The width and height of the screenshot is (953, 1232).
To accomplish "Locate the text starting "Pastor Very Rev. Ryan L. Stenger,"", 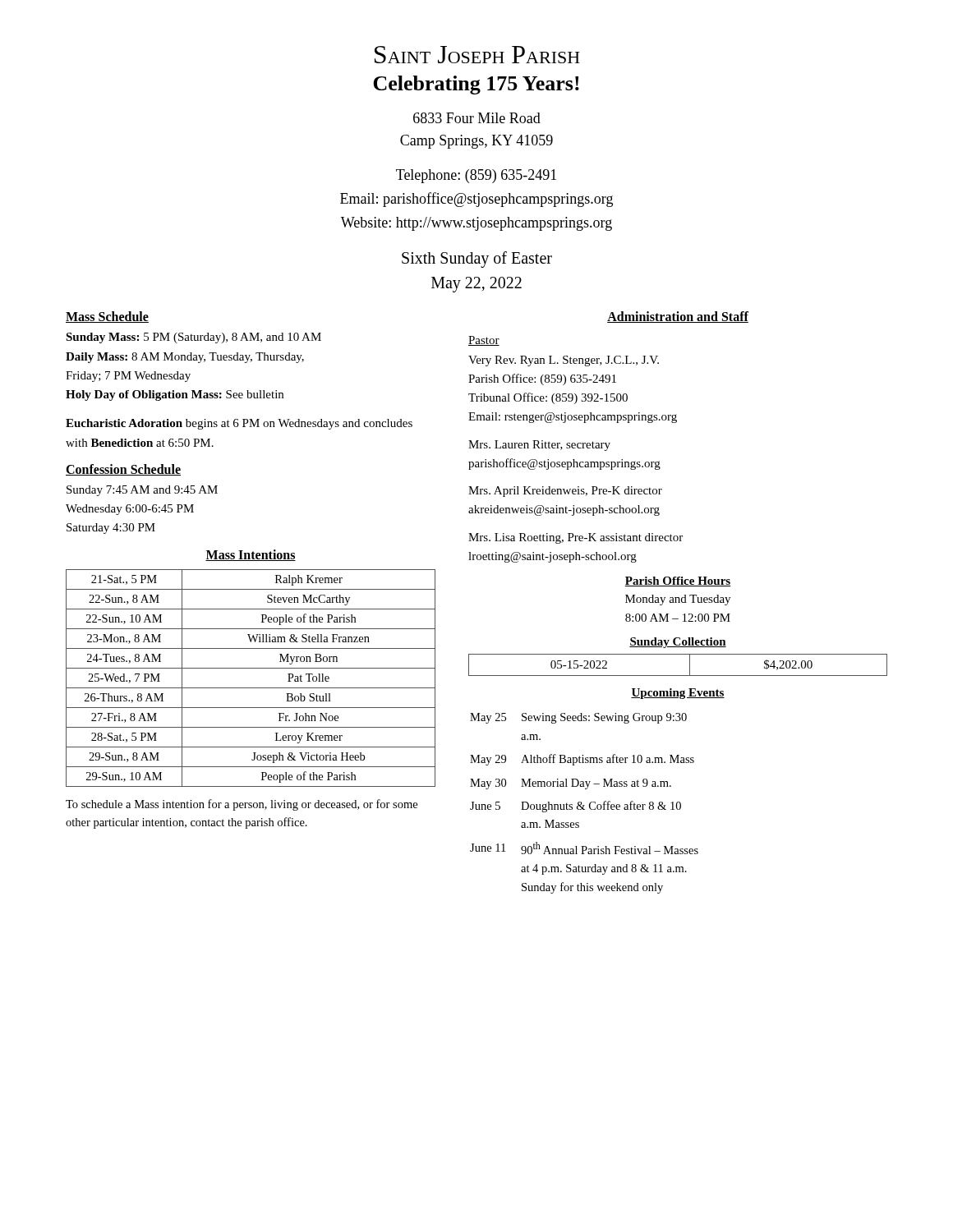I will (x=573, y=379).
